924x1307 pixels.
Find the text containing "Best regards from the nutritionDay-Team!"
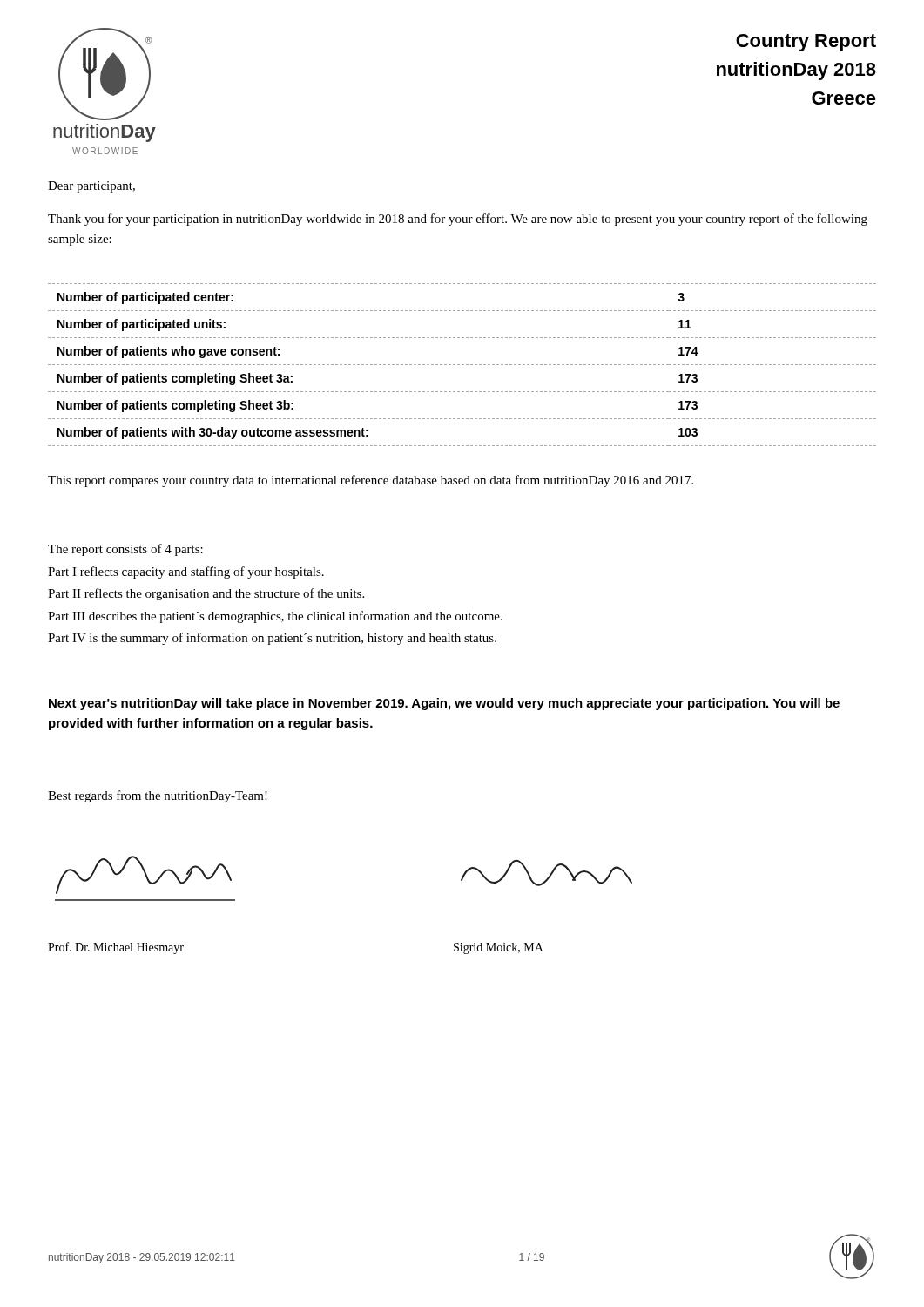point(158,796)
